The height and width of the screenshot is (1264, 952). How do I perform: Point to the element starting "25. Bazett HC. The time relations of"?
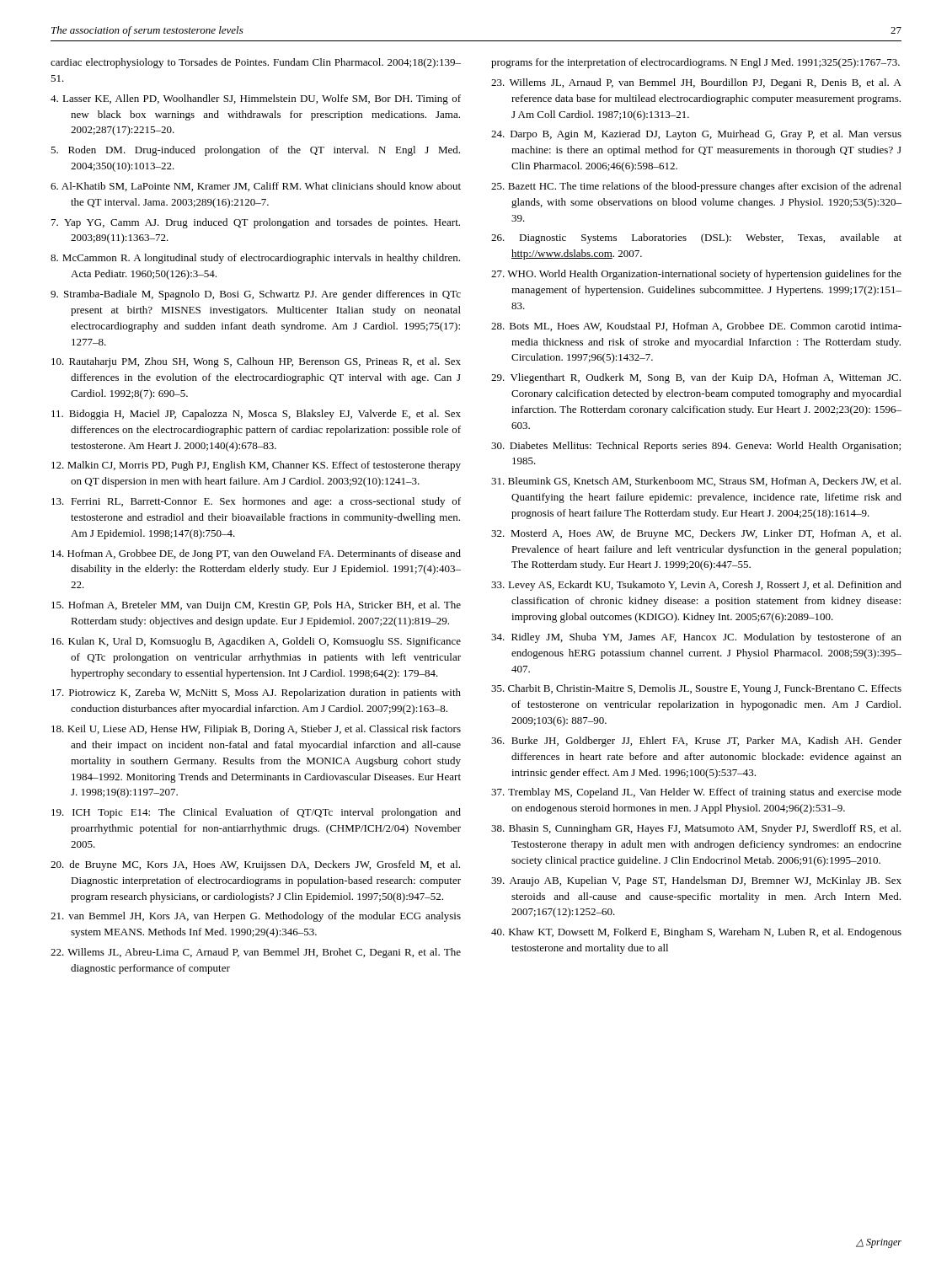pyautogui.click(x=696, y=202)
